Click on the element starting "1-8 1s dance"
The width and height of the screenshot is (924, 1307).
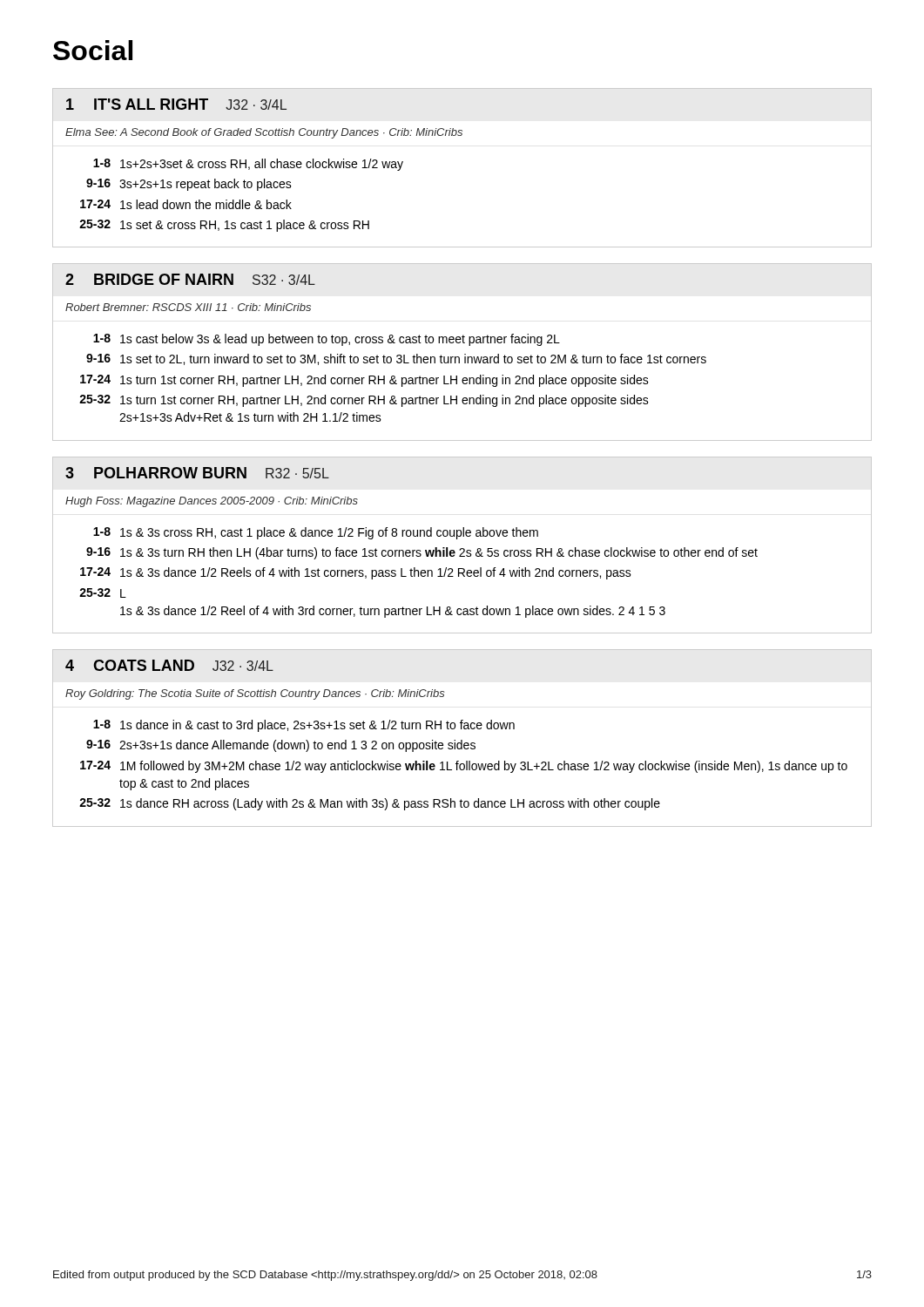[462, 725]
